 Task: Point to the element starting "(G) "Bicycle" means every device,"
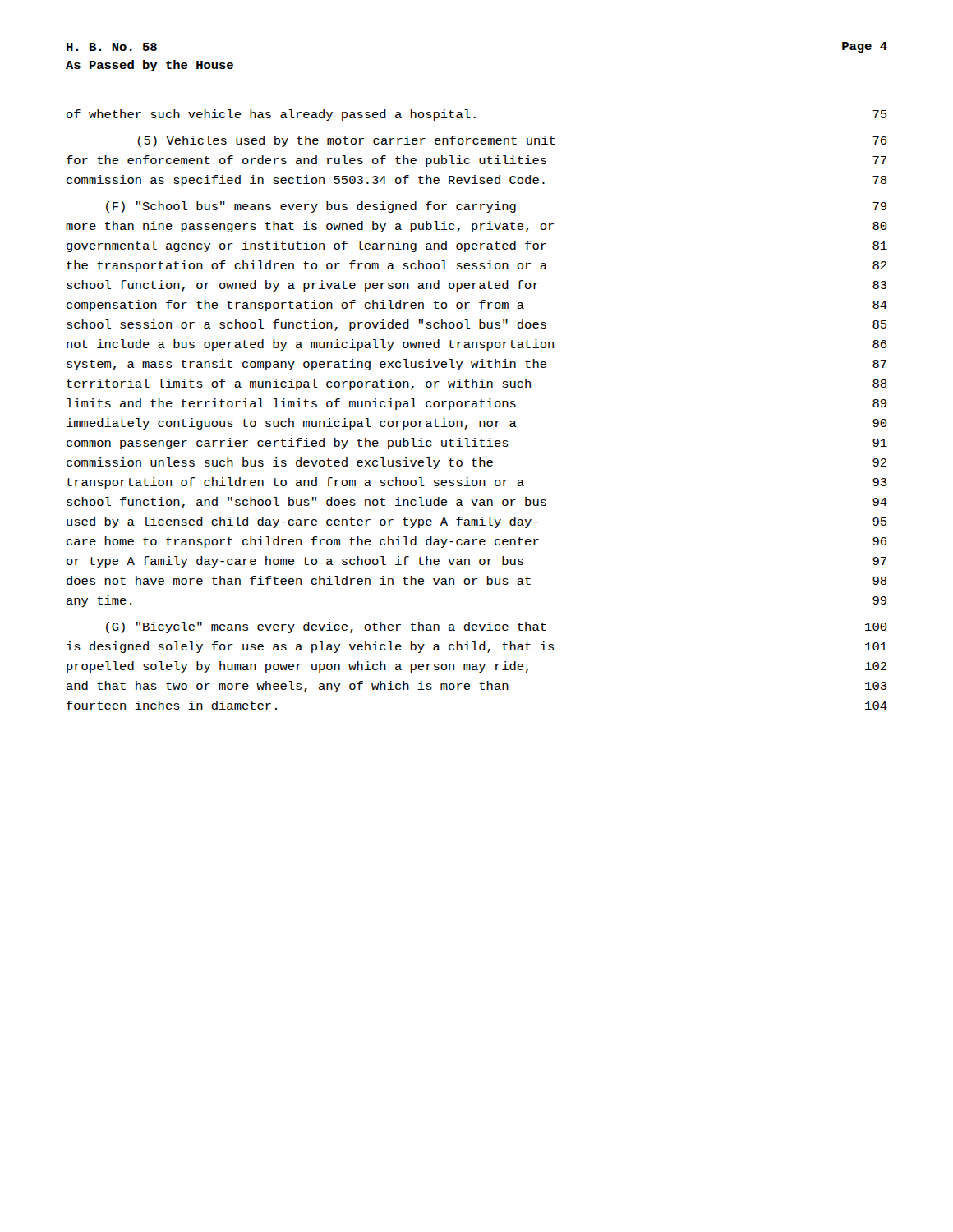[476, 667]
